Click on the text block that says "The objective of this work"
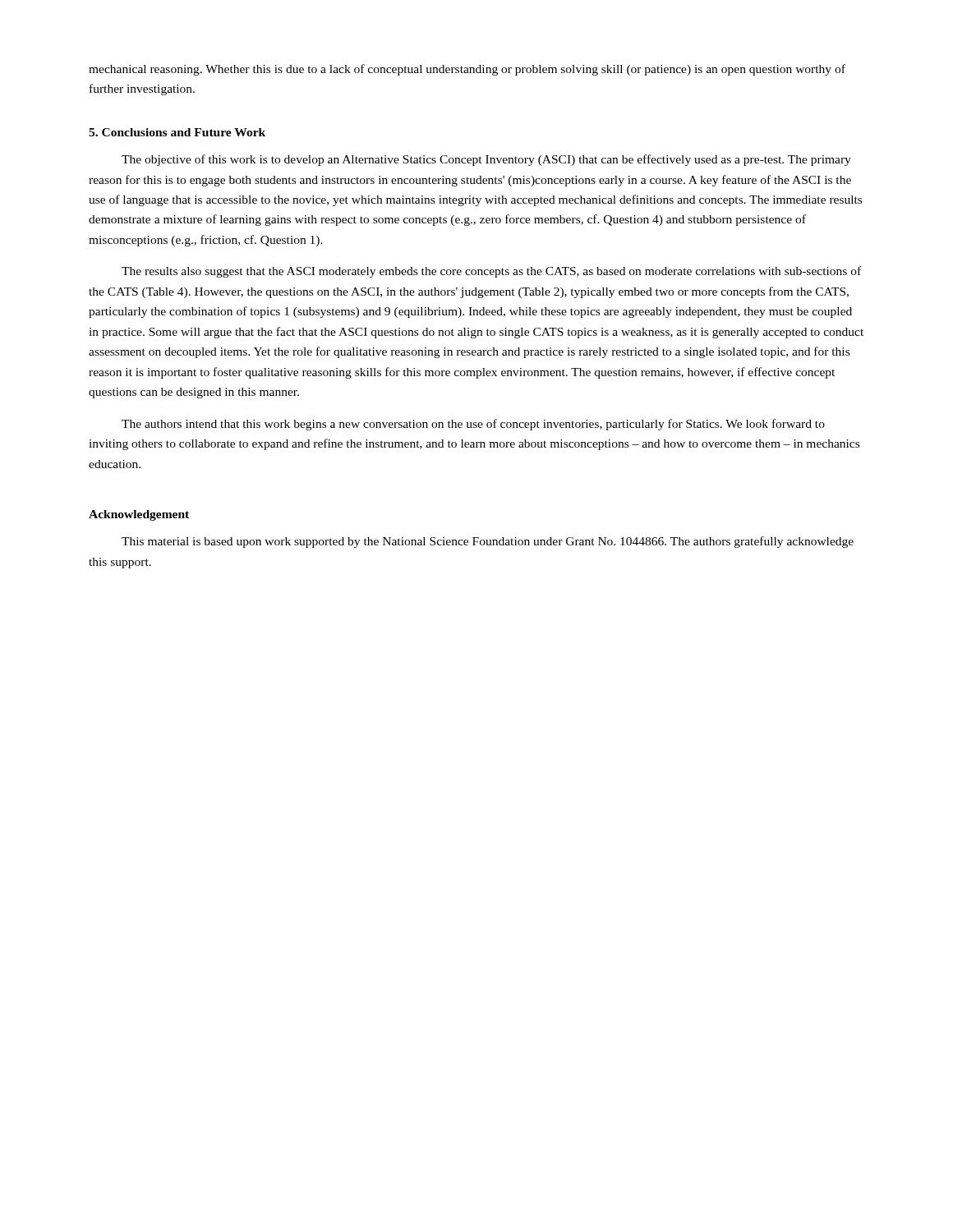This screenshot has height=1232, width=953. point(476,199)
